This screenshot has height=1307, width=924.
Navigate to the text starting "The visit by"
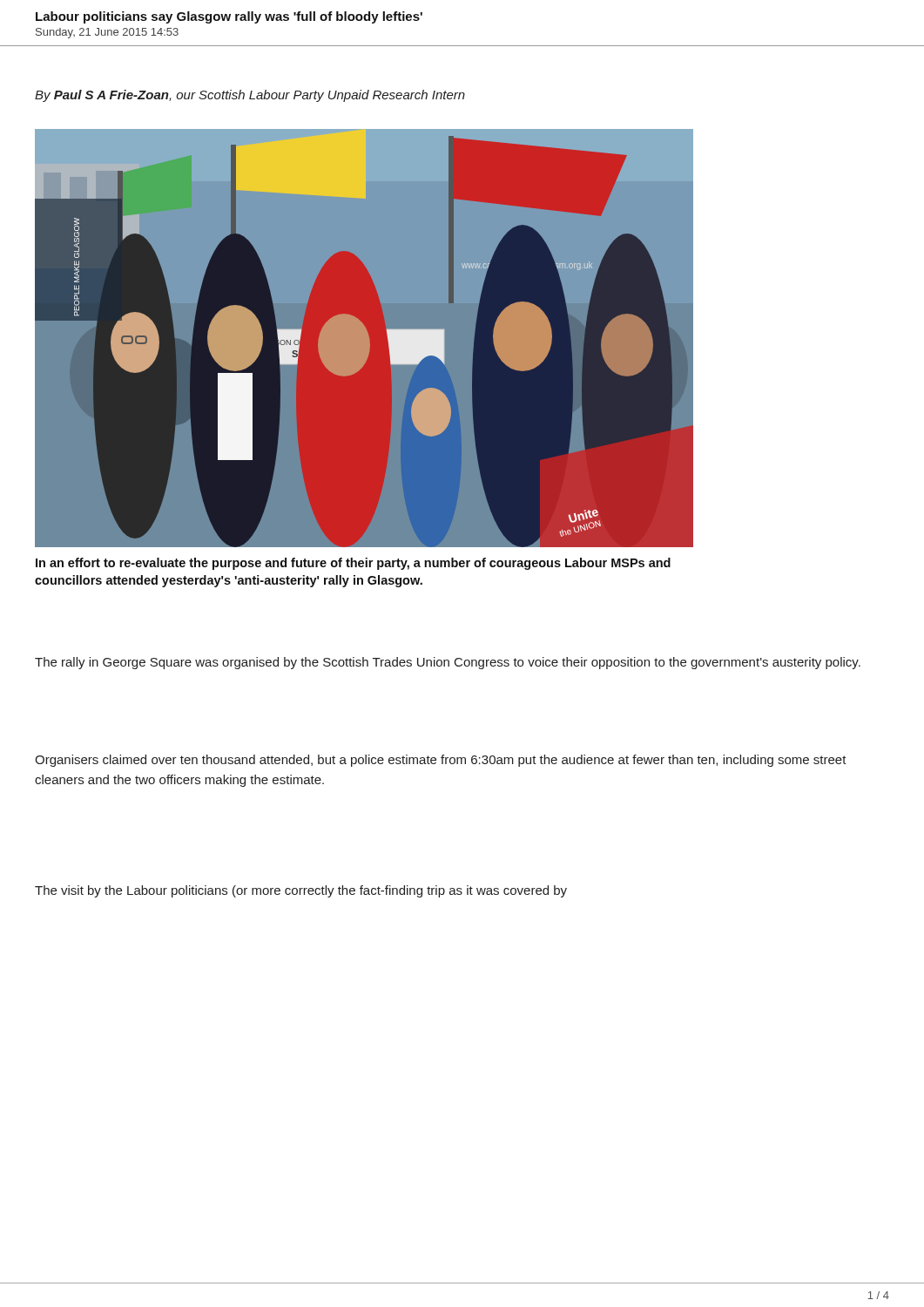tap(301, 890)
